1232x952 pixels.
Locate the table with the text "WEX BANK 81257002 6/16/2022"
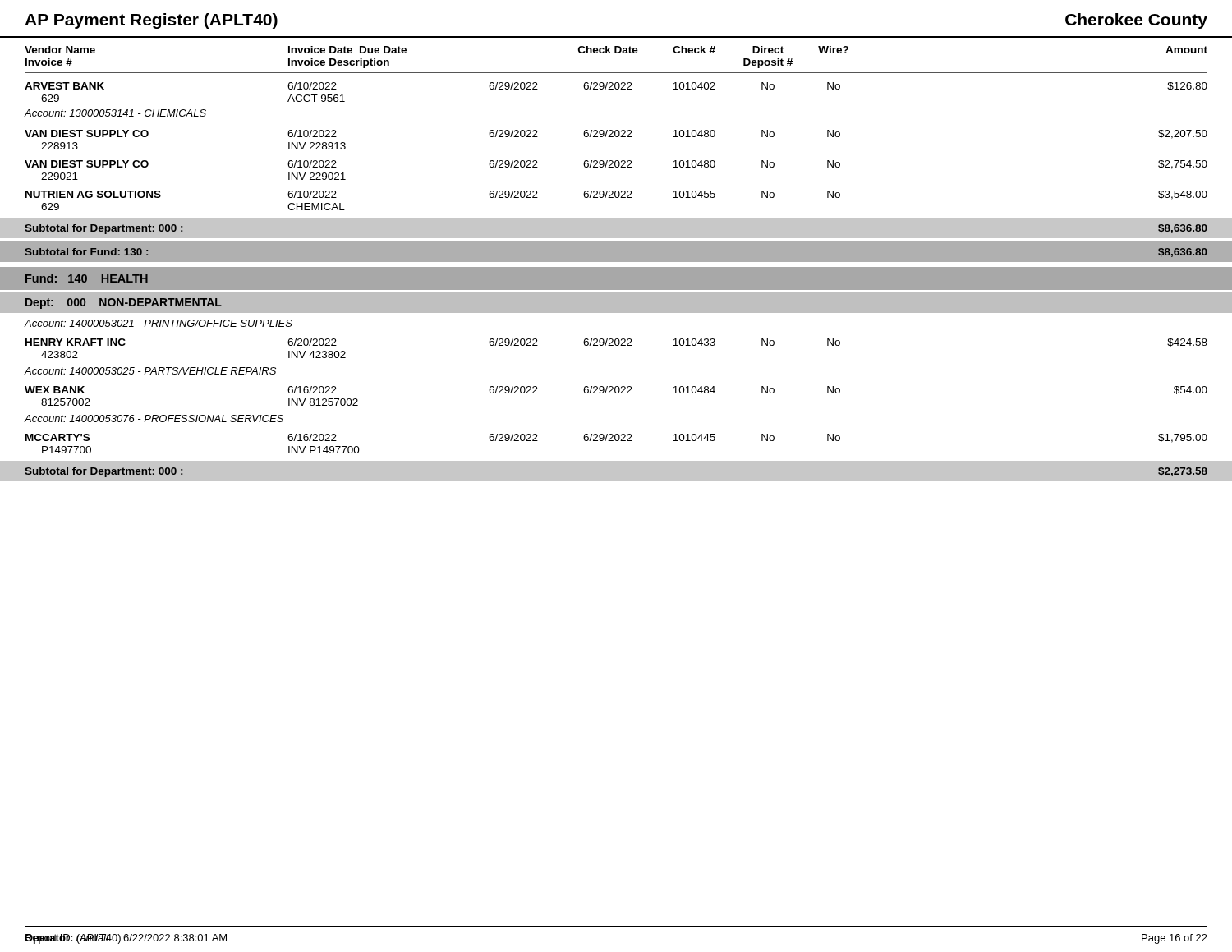pos(616,394)
